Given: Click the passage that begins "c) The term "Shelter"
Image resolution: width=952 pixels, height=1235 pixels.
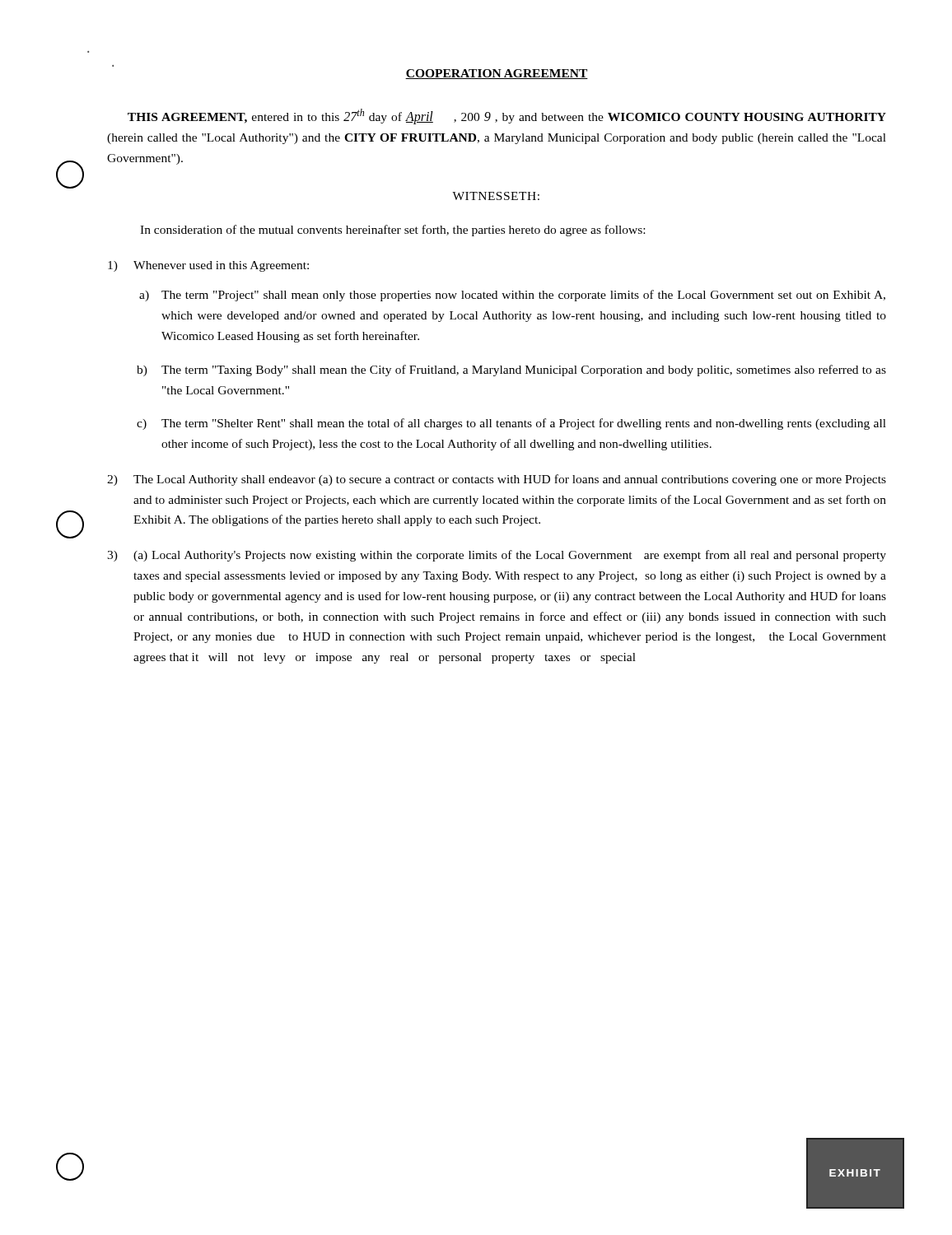Looking at the screenshot, I should (x=511, y=434).
